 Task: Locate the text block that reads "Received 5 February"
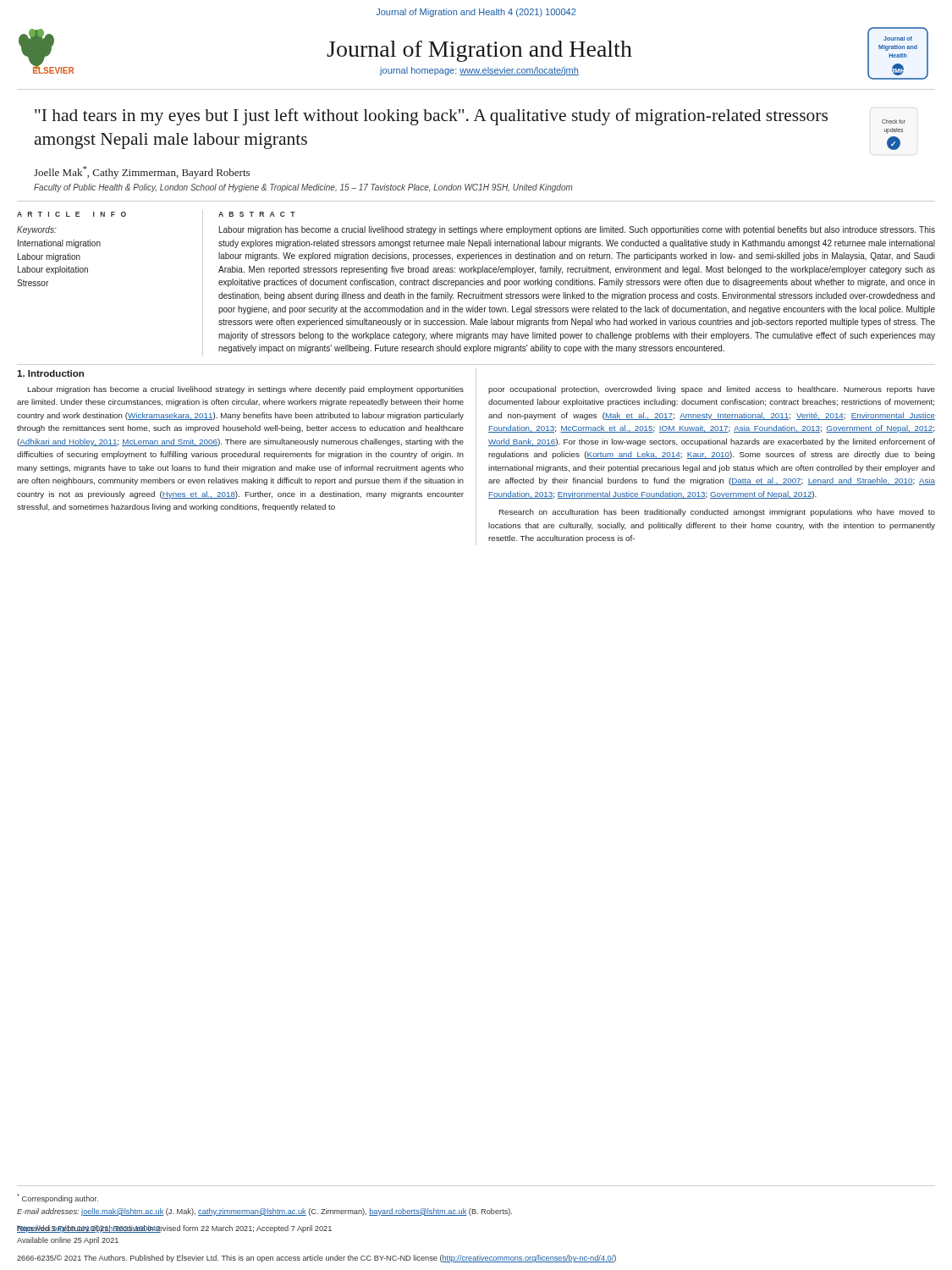click(x=174, y=1235)
